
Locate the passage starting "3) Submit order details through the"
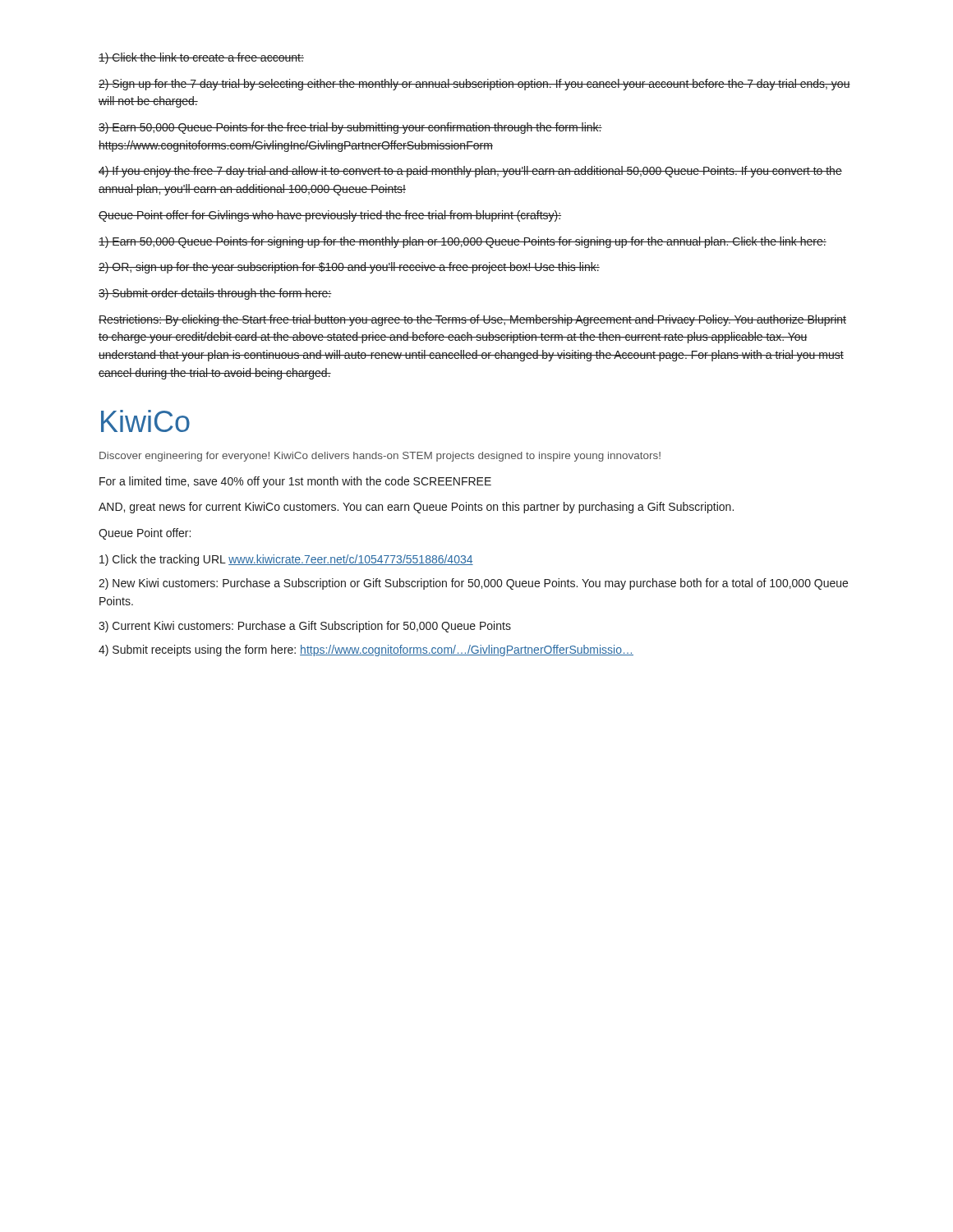215,293
